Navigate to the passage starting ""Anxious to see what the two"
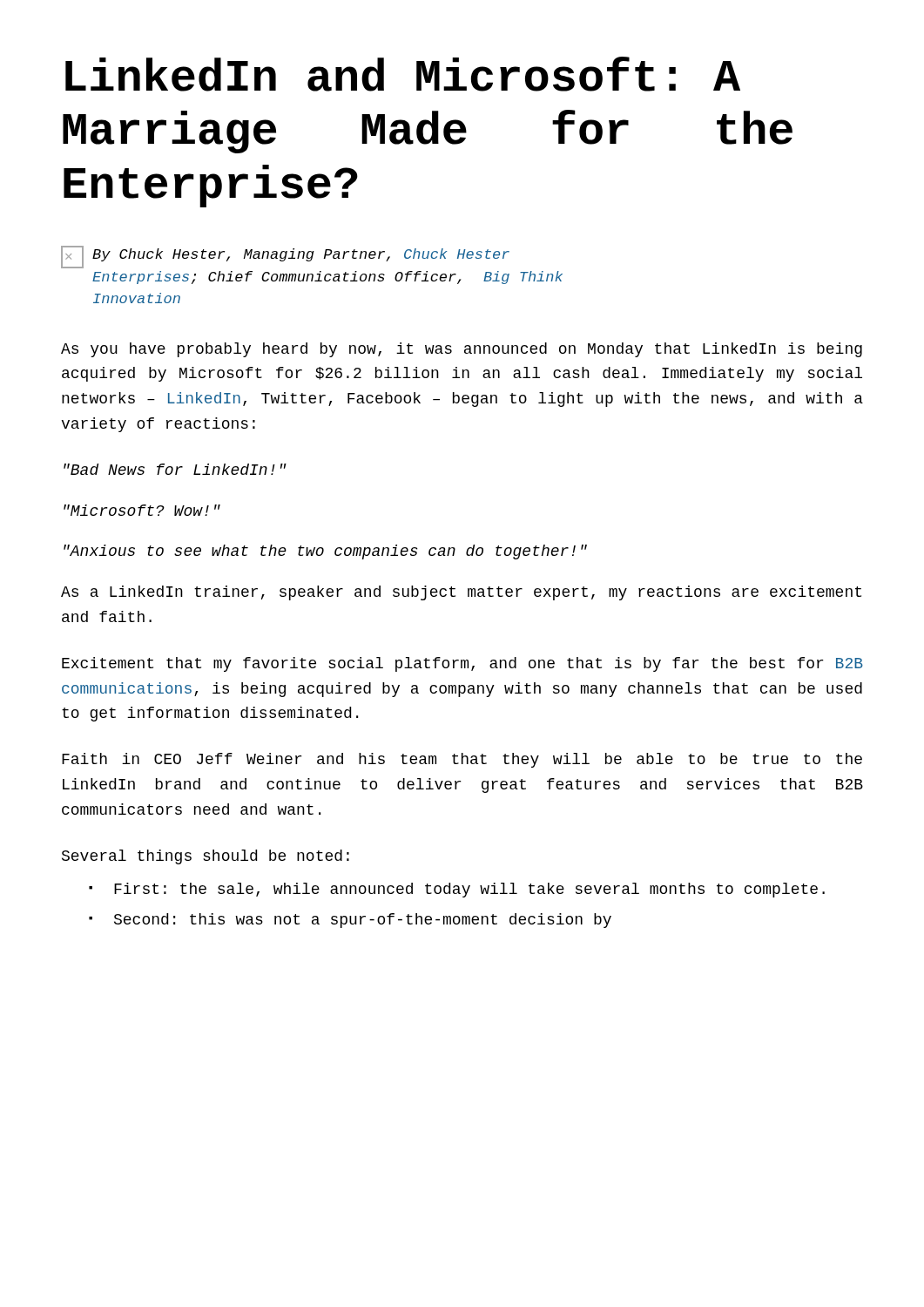The image size is (924, 1307). point(324,552)
